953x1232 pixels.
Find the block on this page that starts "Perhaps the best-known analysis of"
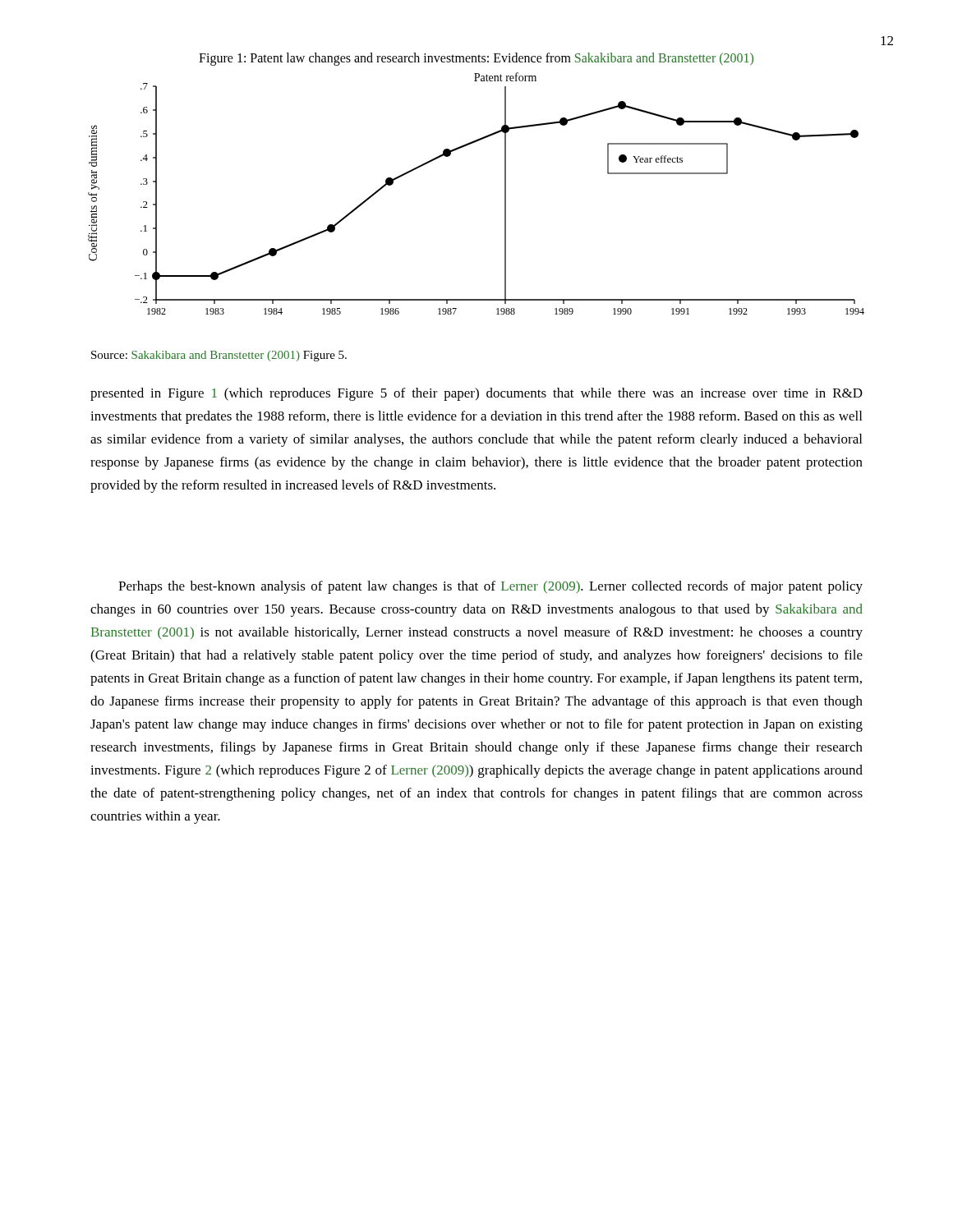(476, 702)
